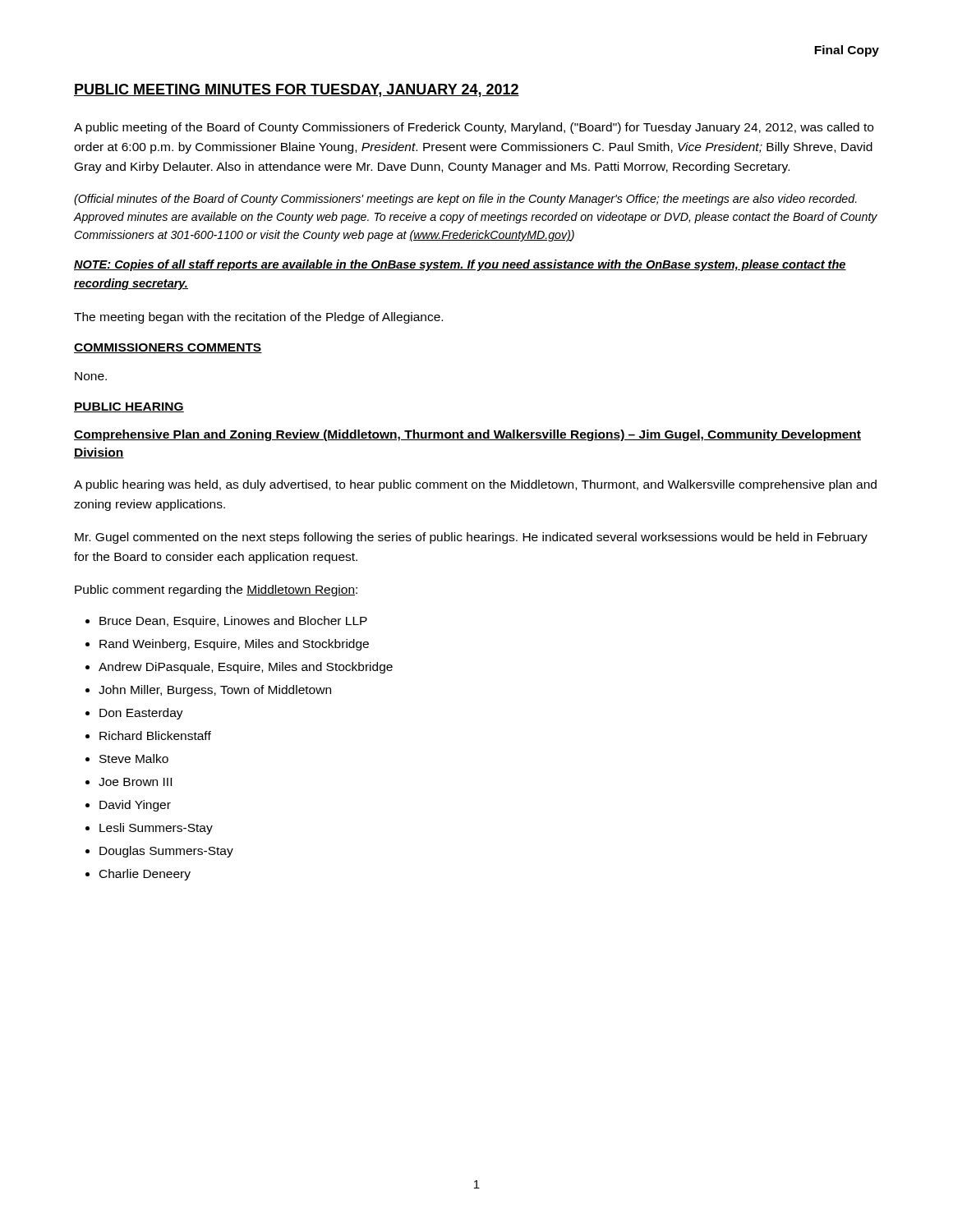Screen dimensions: 1232x953
Task: Click on the passage starting "Lesli Summers-Stay"
Action: click(x=156, y=827)
